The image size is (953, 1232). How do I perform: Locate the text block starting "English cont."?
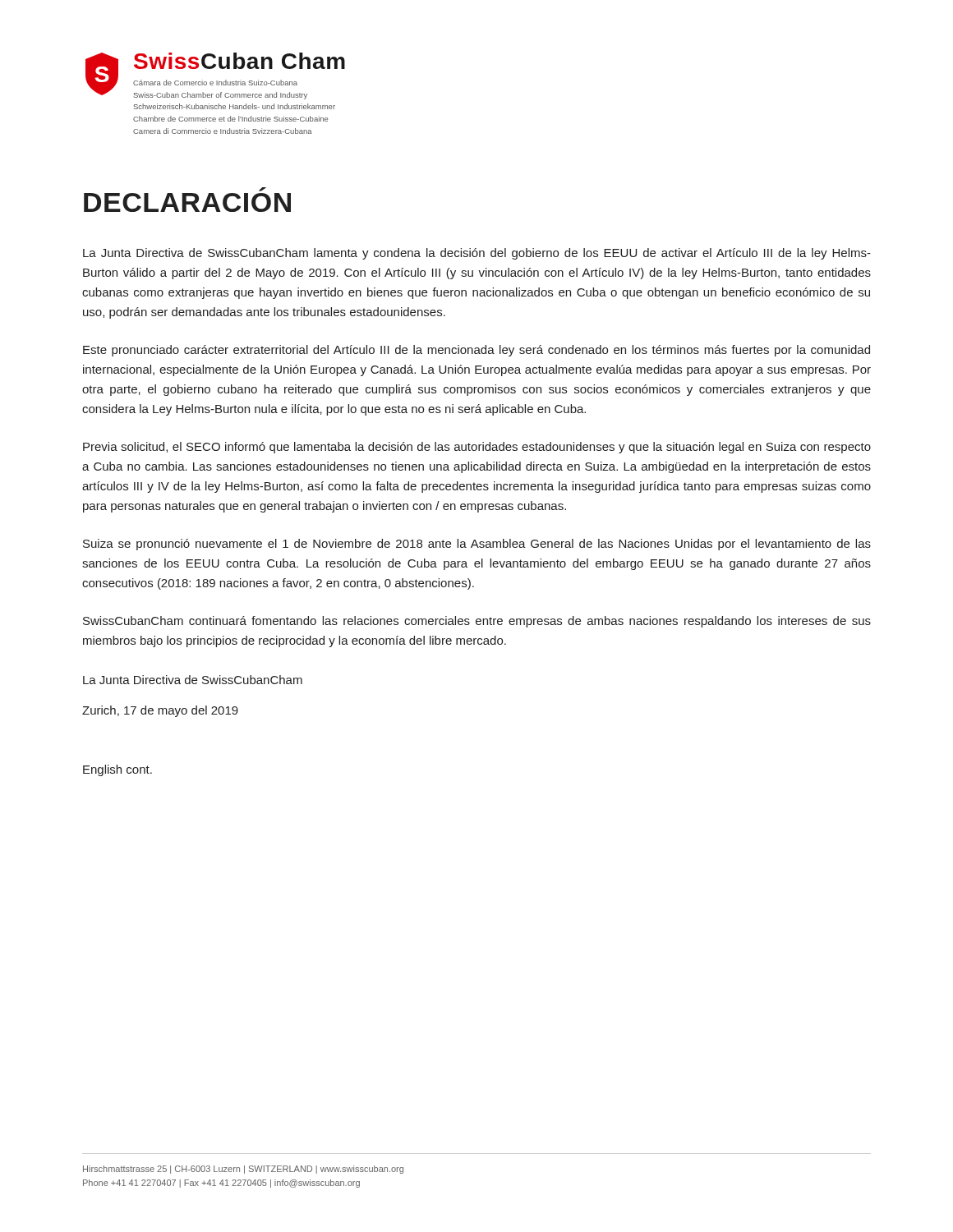coord(117,770)
